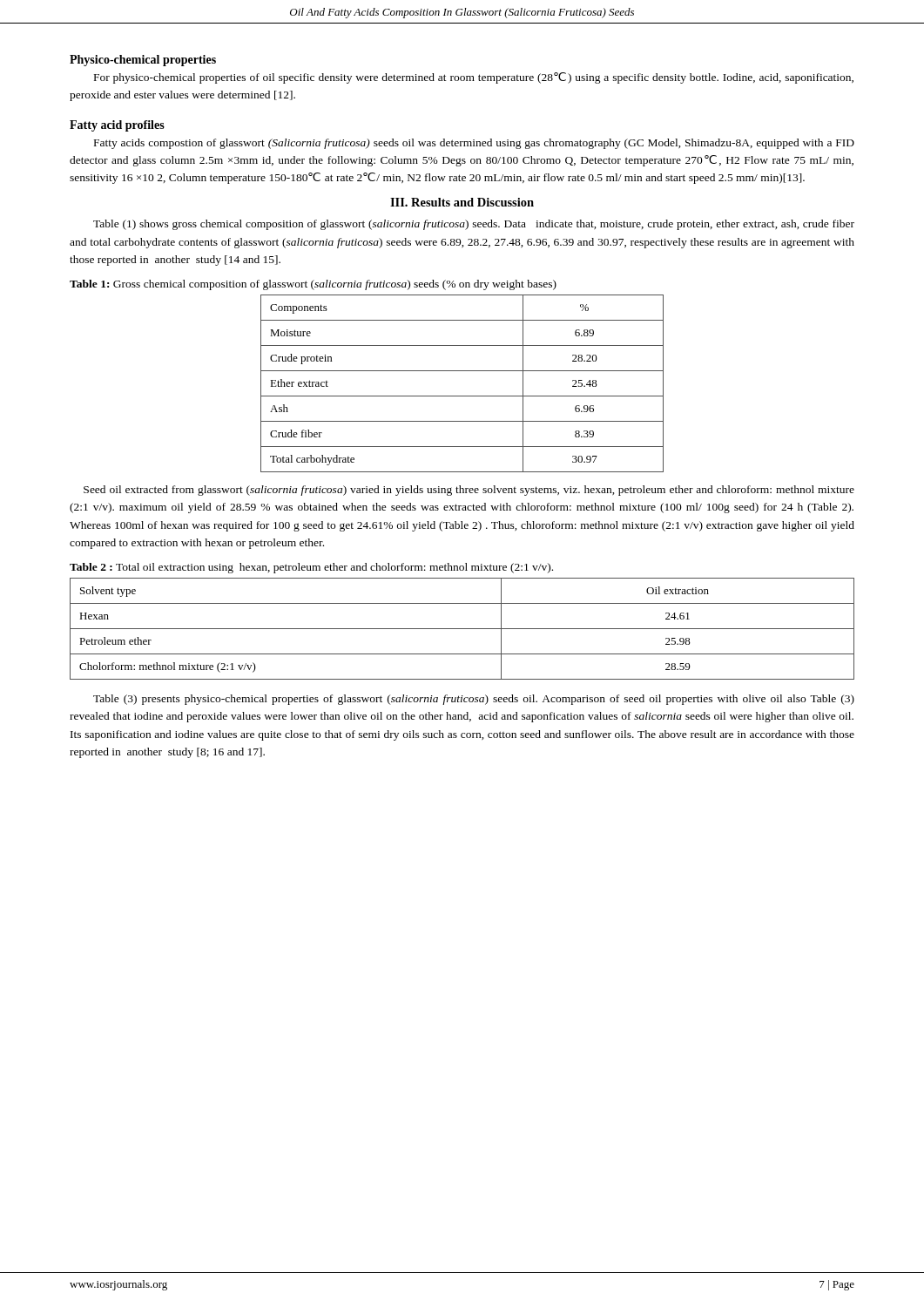
Task: Locate the table with the text "Ether extract"
Action: (x=462, y=383)
